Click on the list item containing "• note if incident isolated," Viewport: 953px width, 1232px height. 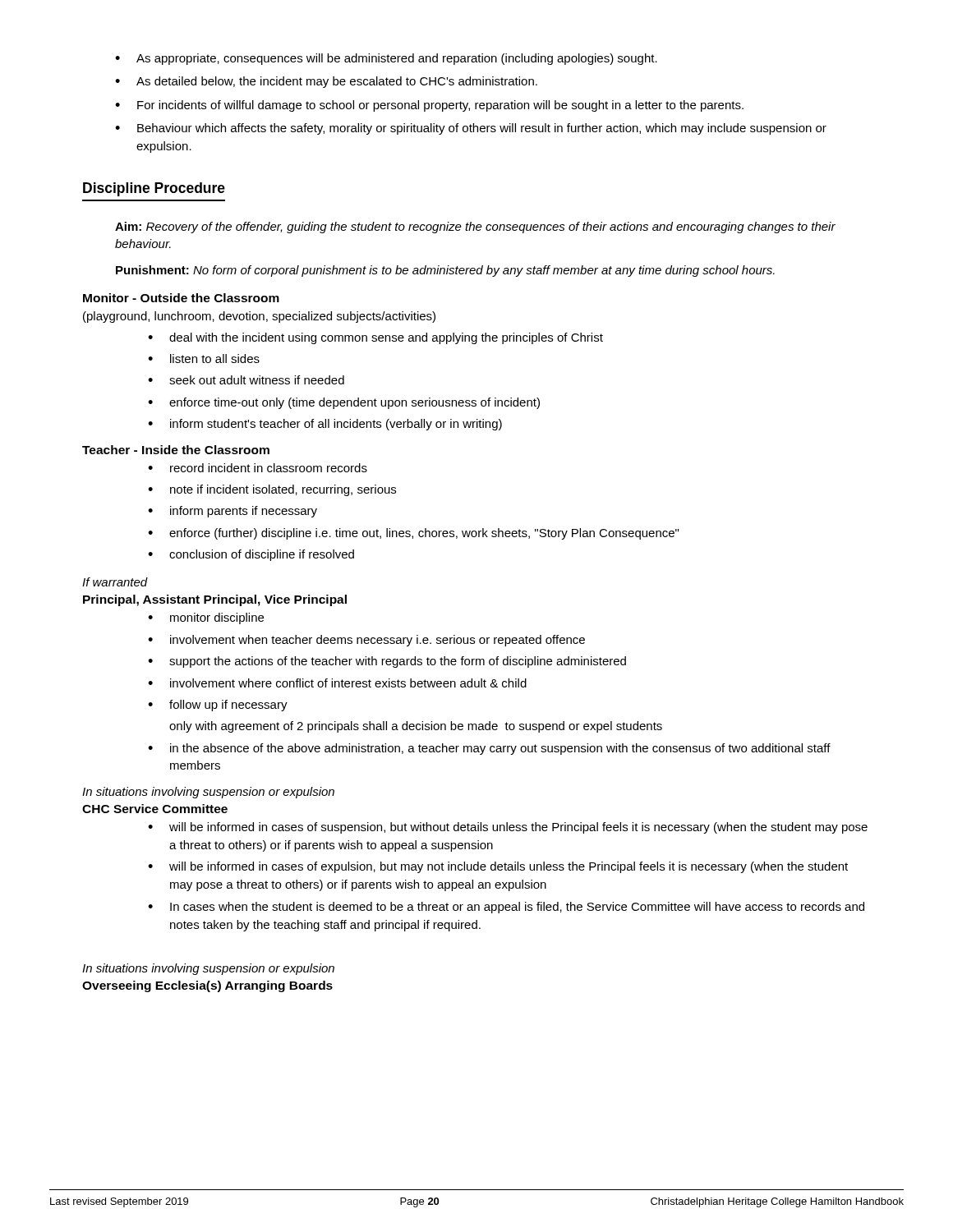pos(272,490)
